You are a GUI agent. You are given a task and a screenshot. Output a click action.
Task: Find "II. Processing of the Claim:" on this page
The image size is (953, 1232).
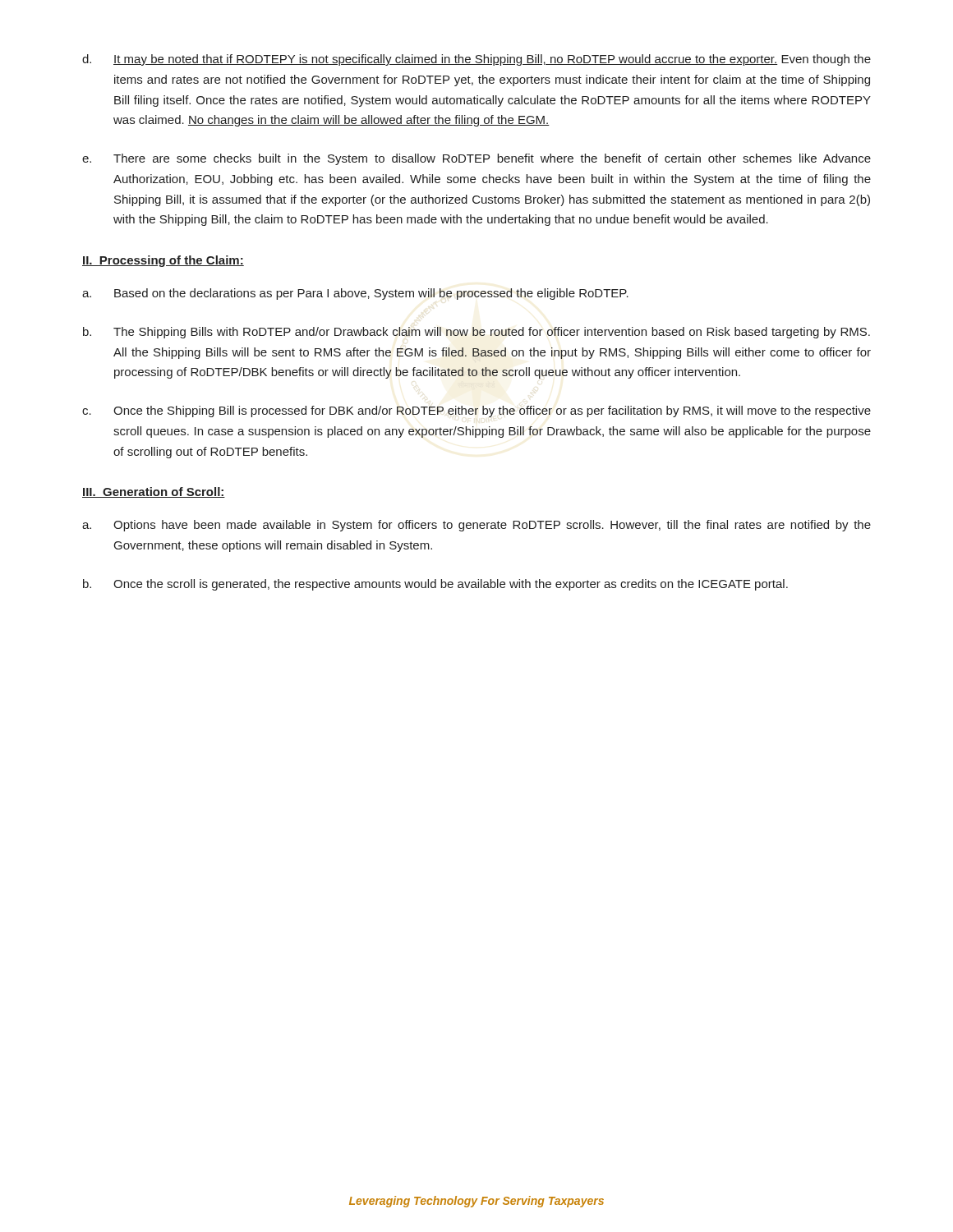[163, 260]
